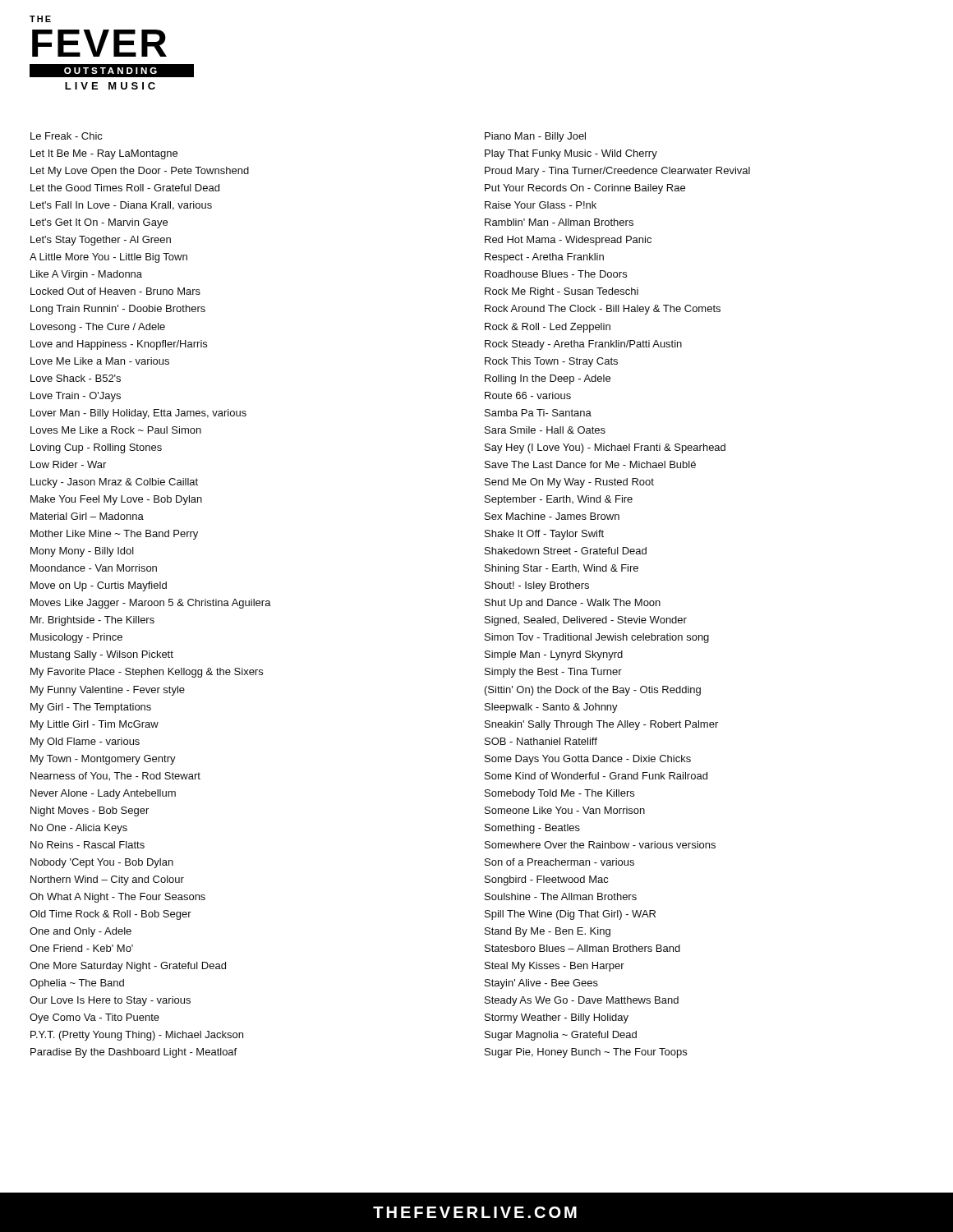Click on the element starting "Mustang Sally -"

pos(101,655)
